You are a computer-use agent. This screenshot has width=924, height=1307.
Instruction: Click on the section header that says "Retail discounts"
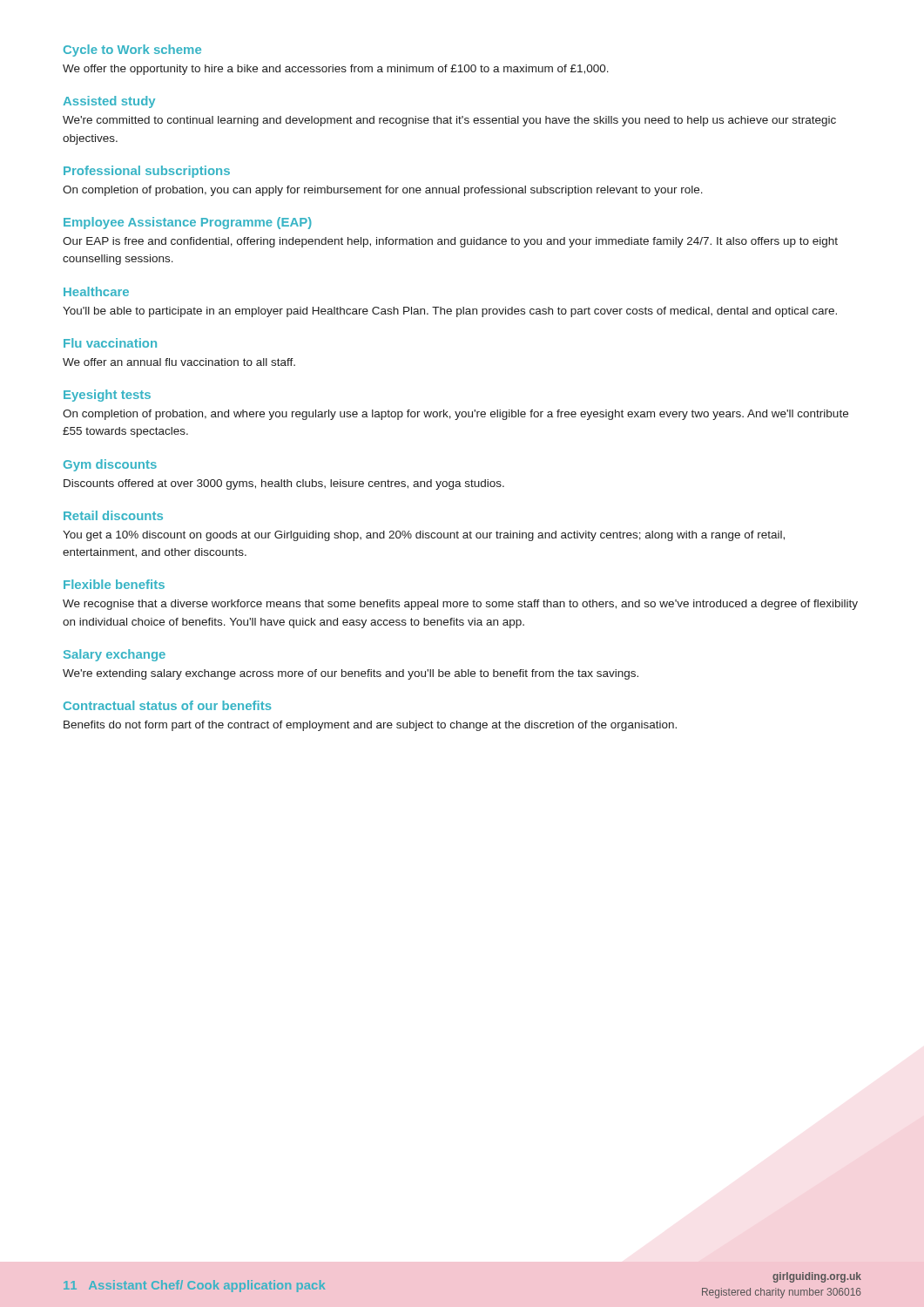point(113,515)
